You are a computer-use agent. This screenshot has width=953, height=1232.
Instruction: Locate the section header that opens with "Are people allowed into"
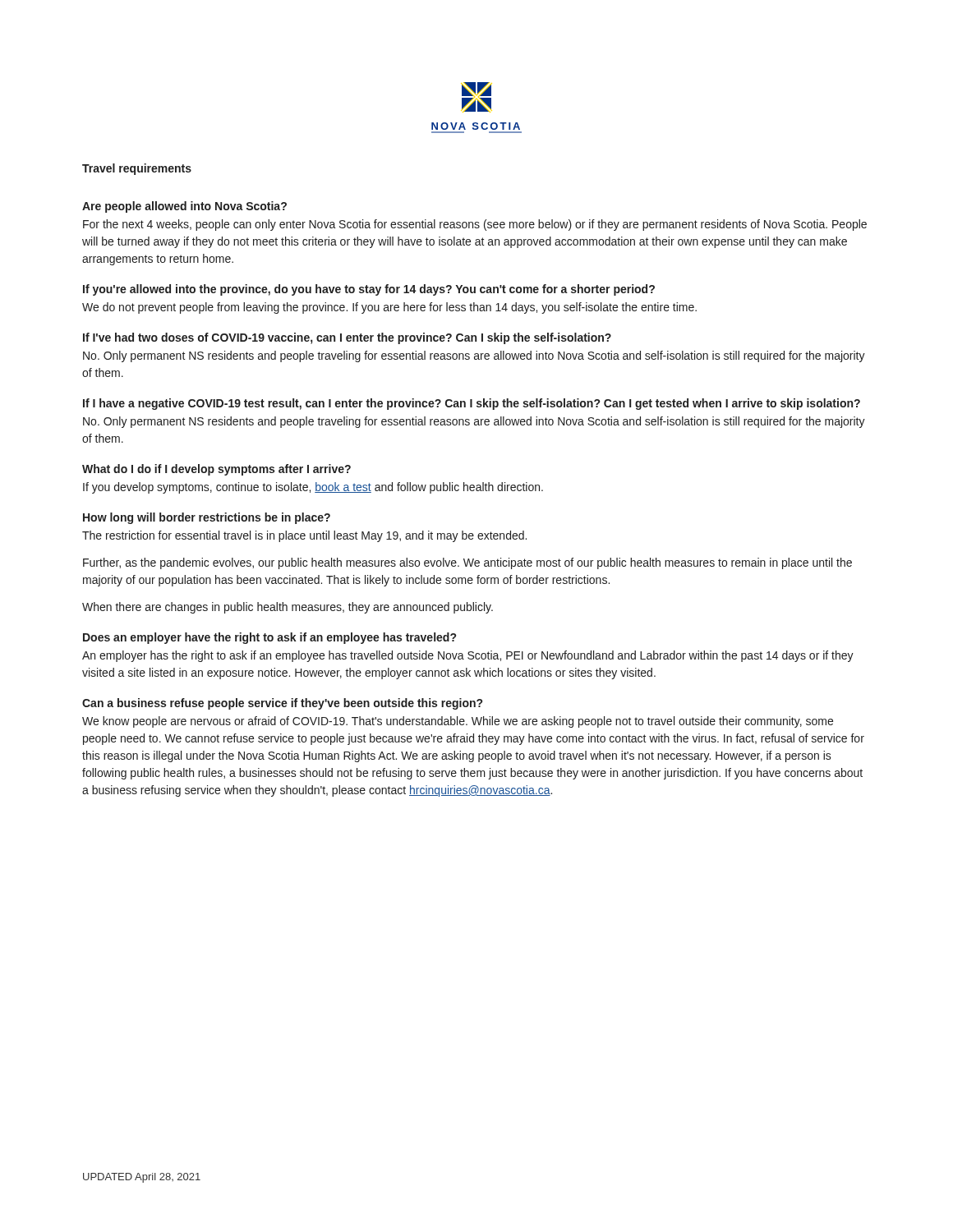[185, 206]
